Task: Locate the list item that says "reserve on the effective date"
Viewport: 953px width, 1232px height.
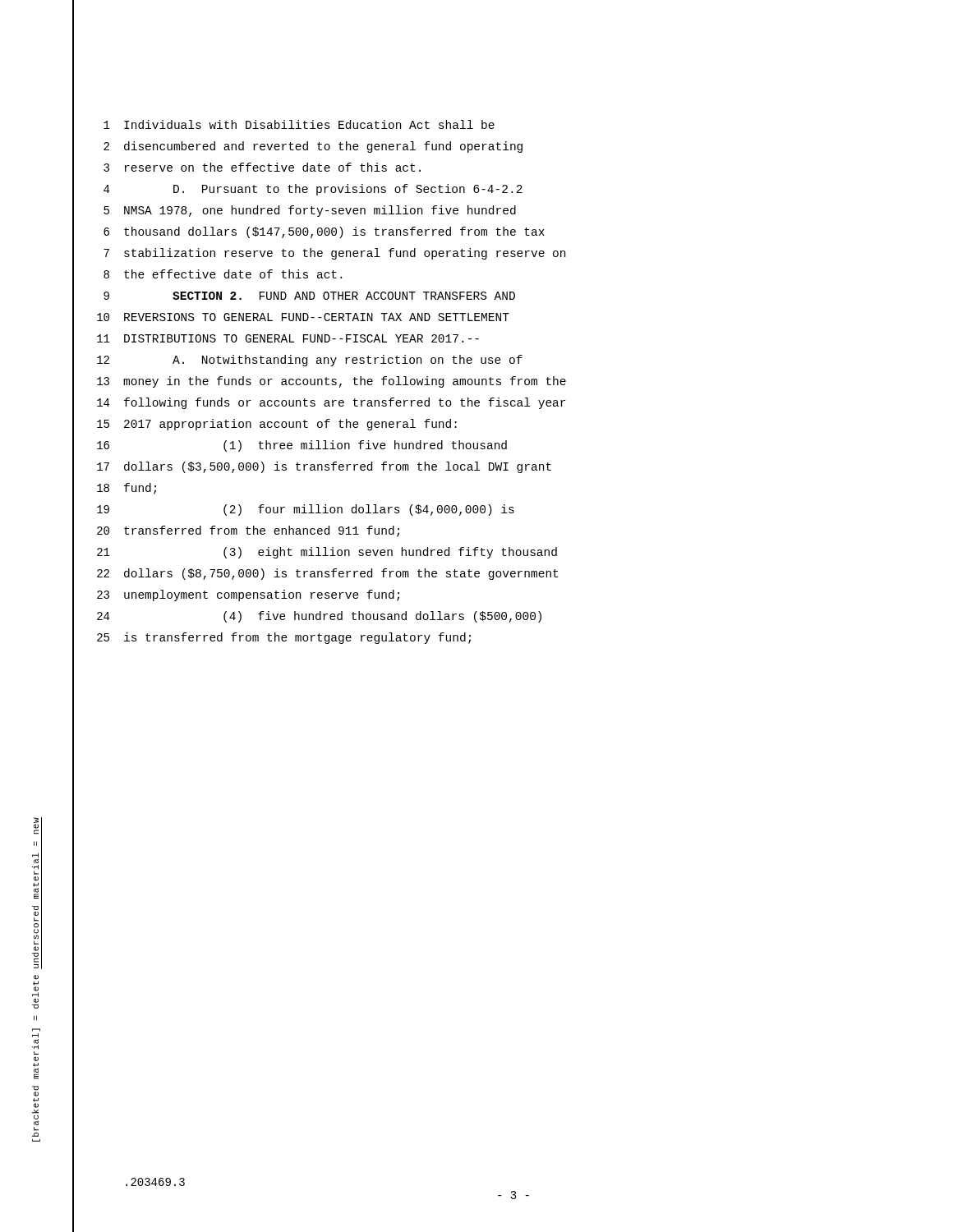Action: click(x=273, y=168)
